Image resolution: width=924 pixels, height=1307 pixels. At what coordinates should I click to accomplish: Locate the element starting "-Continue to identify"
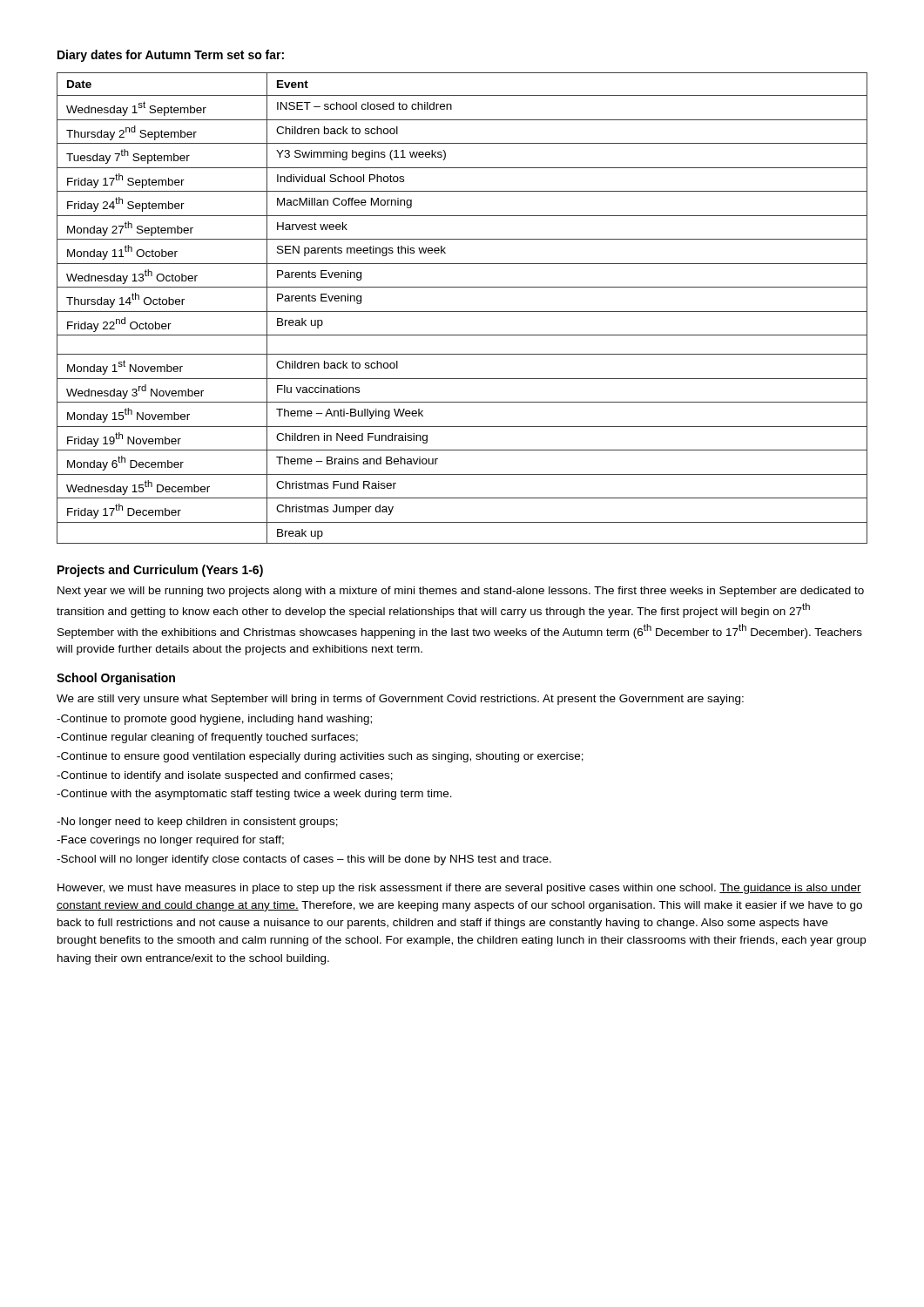pos(225,775)
